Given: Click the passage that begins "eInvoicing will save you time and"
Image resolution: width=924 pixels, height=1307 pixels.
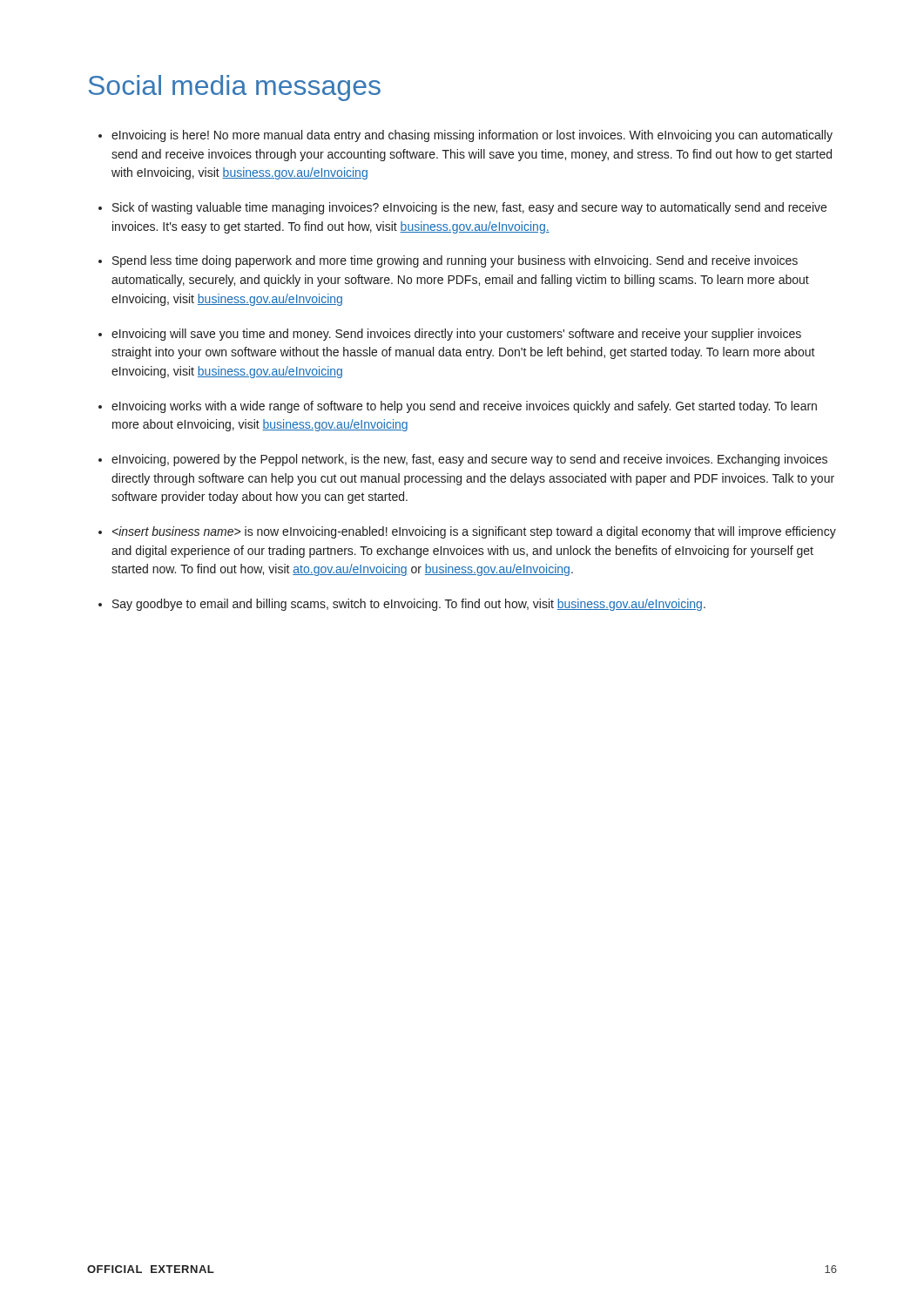Looking at the screenshot, I should point(463,352).
